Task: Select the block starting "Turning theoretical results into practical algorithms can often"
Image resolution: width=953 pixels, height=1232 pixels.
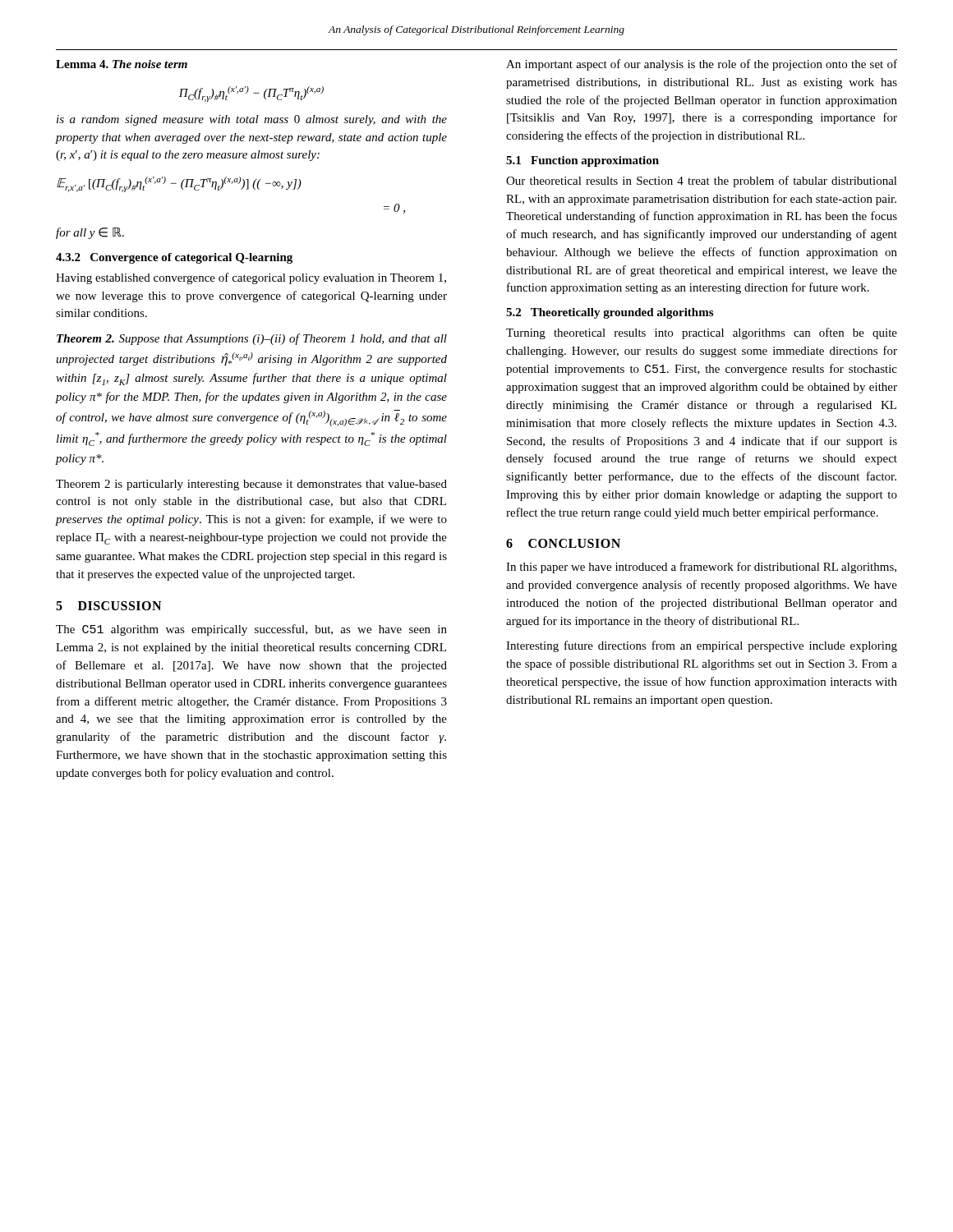Action: [x=702, y=423]
